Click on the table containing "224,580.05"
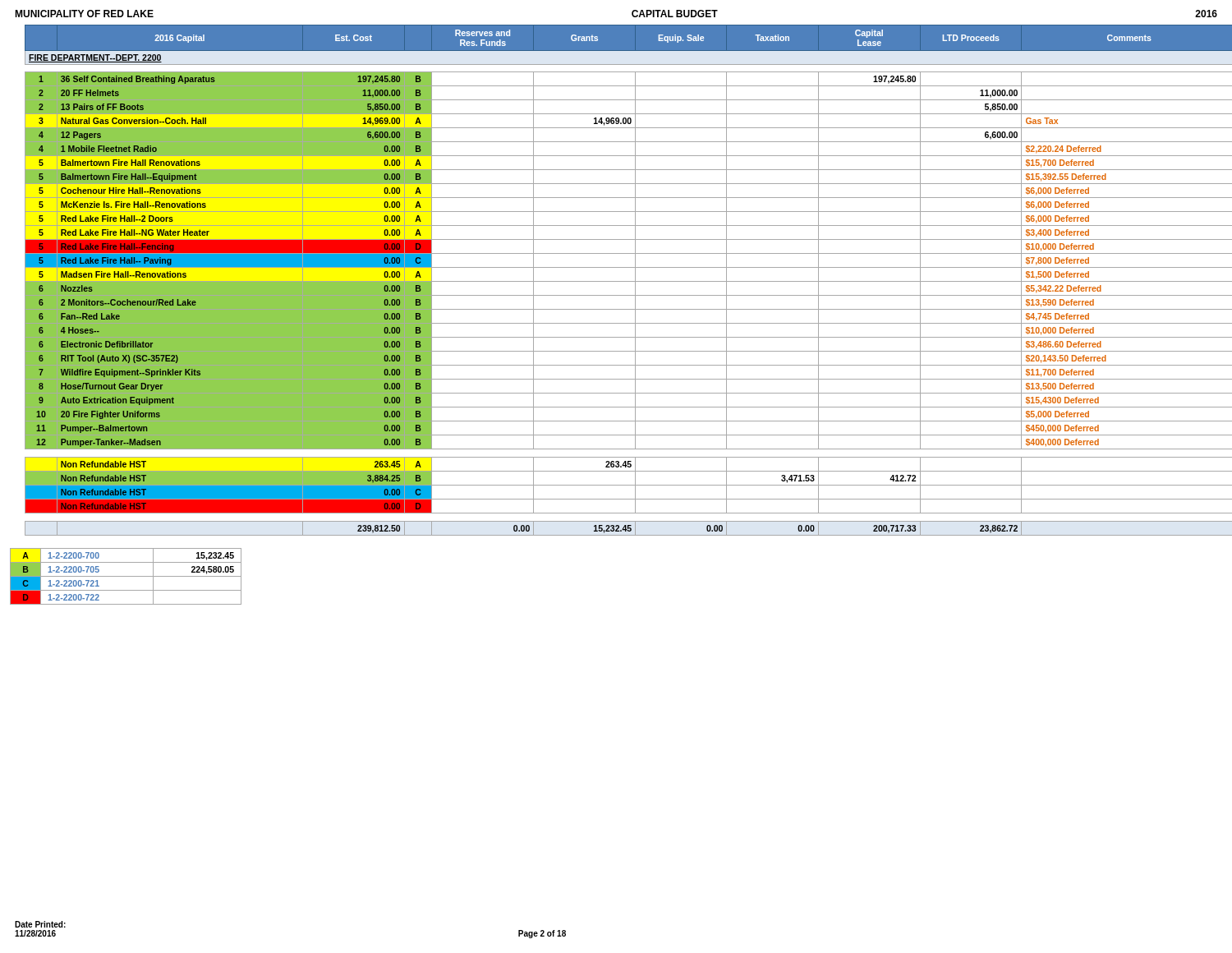 pos(616,576)
